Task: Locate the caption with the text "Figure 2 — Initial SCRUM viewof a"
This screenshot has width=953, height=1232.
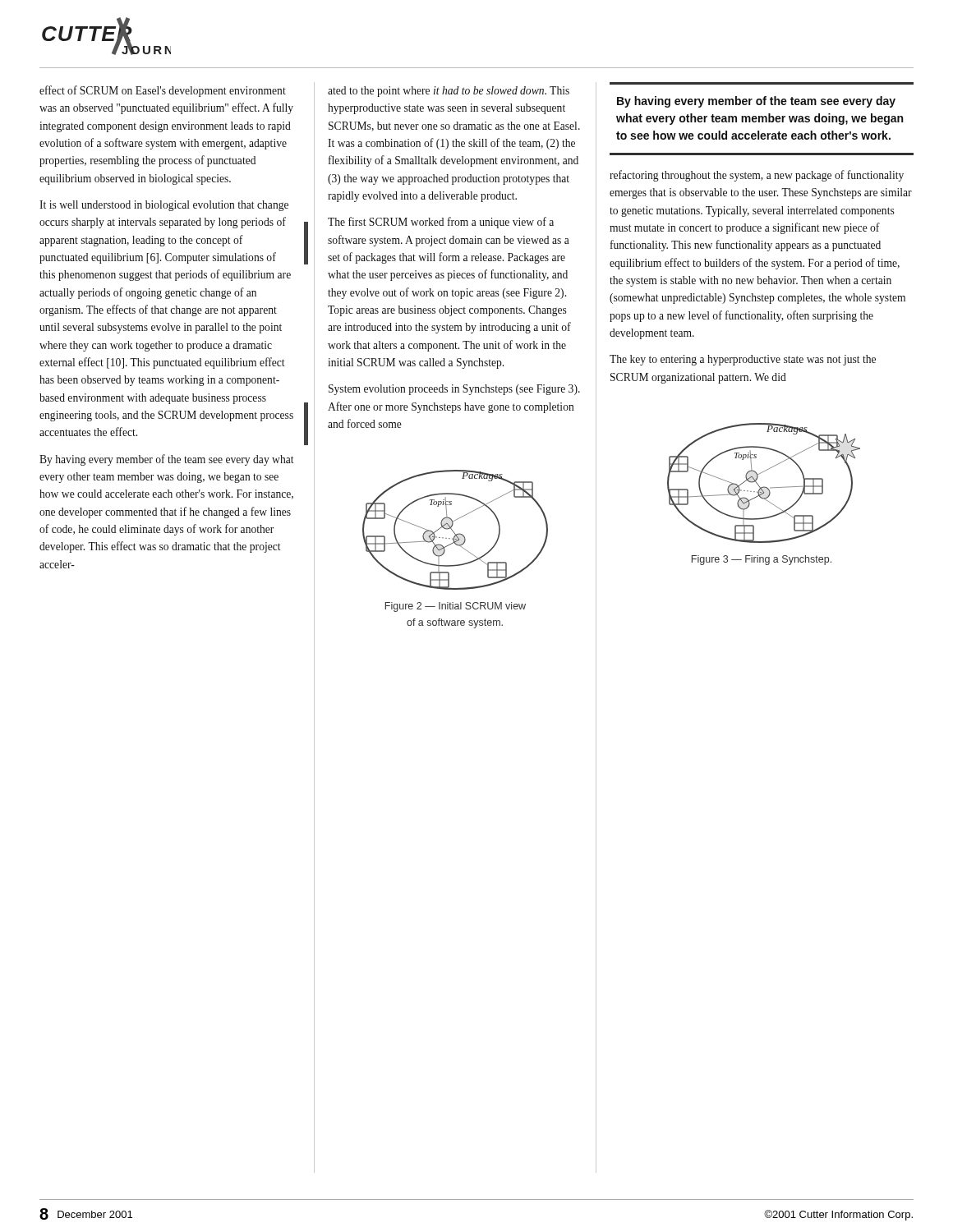Action: (455, 614)
